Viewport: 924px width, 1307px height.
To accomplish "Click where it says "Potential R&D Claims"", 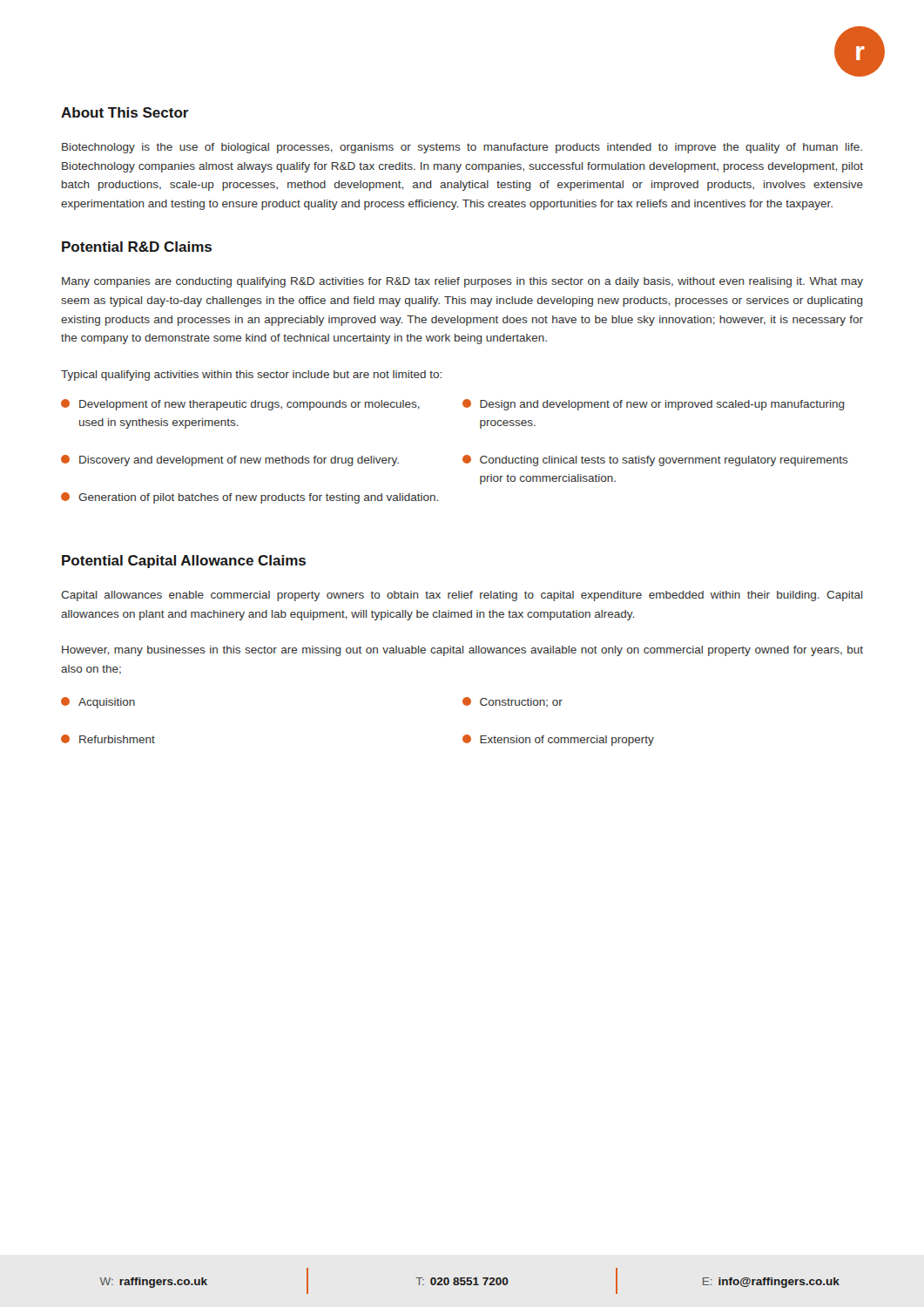I will coord(137,247).
